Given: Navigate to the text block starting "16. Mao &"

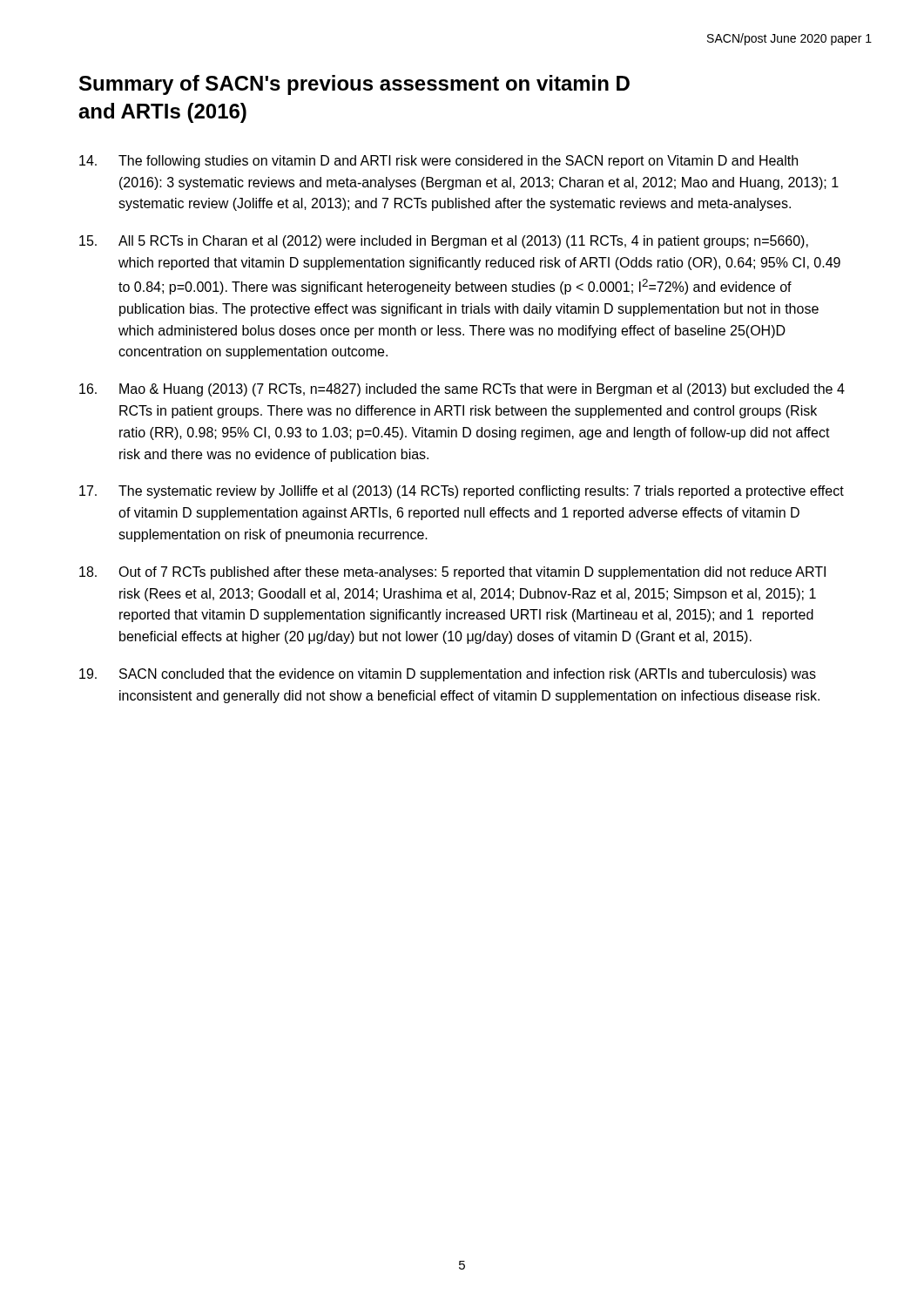Looking at the screenshot, I should click(x=462, y=422).
